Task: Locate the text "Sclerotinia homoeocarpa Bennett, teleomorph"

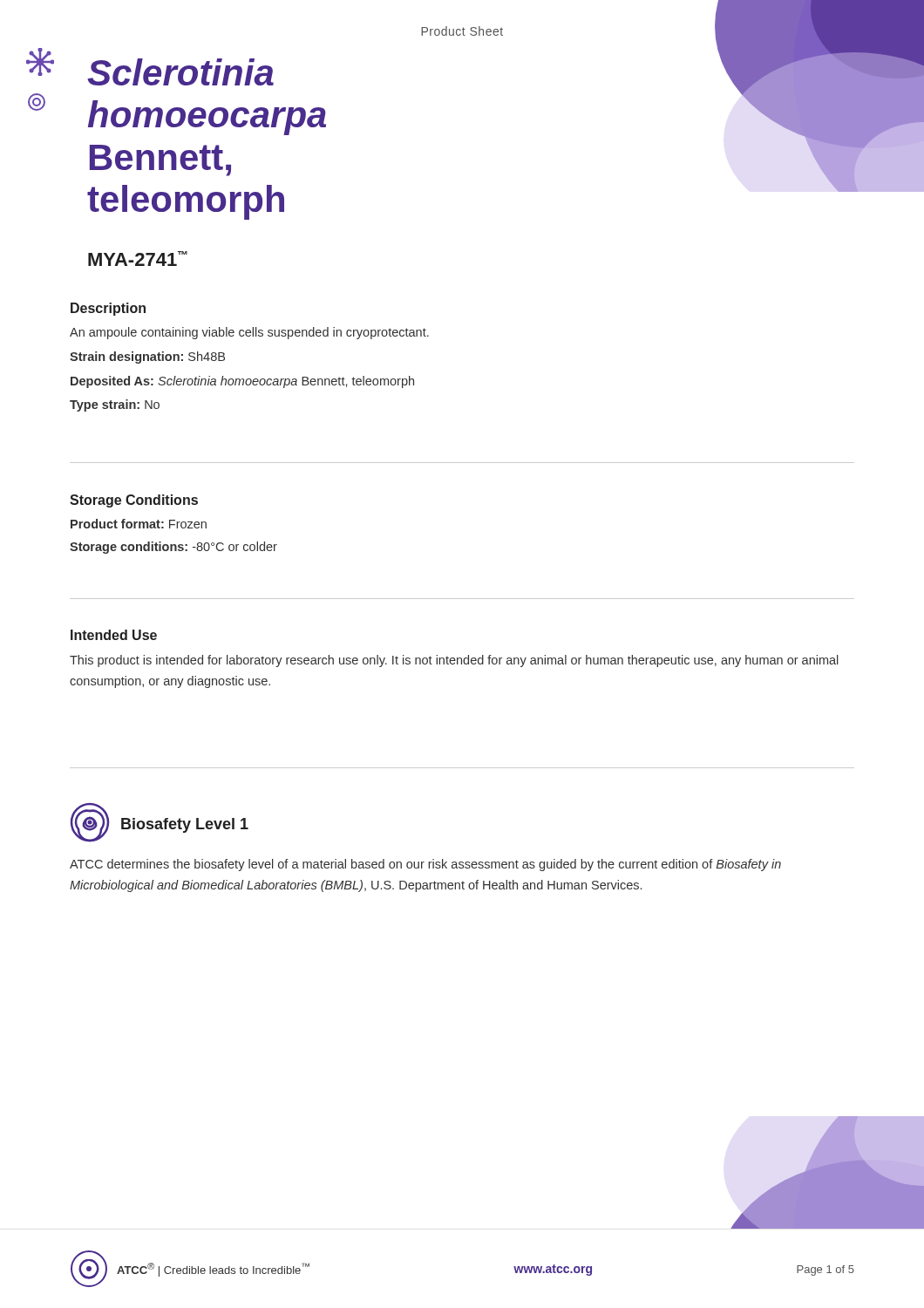Action: tap(207, 136)
